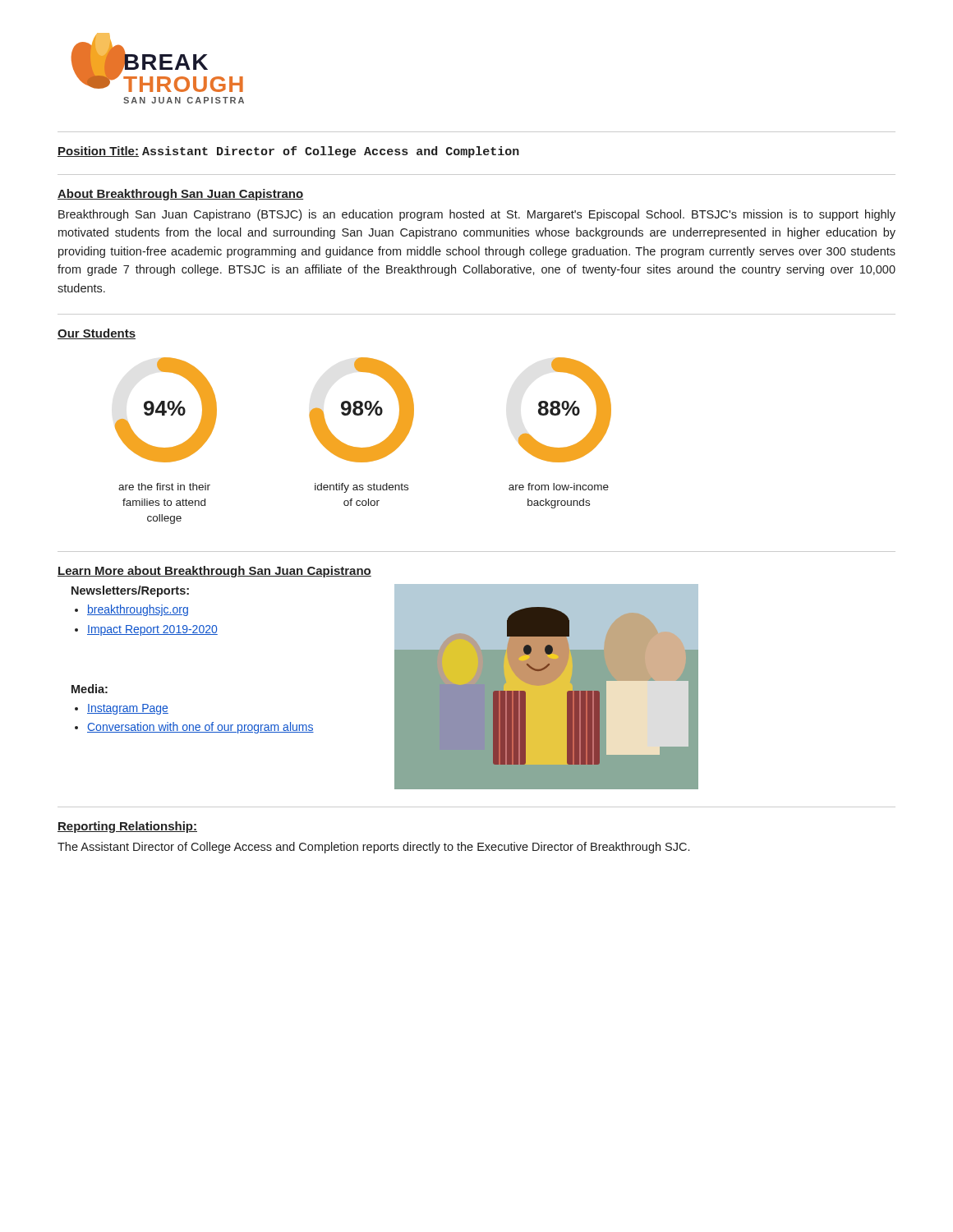Point to the section header beginning "Learn More about"
This screenshot has height=1232, width=953.
click(214, 570)
